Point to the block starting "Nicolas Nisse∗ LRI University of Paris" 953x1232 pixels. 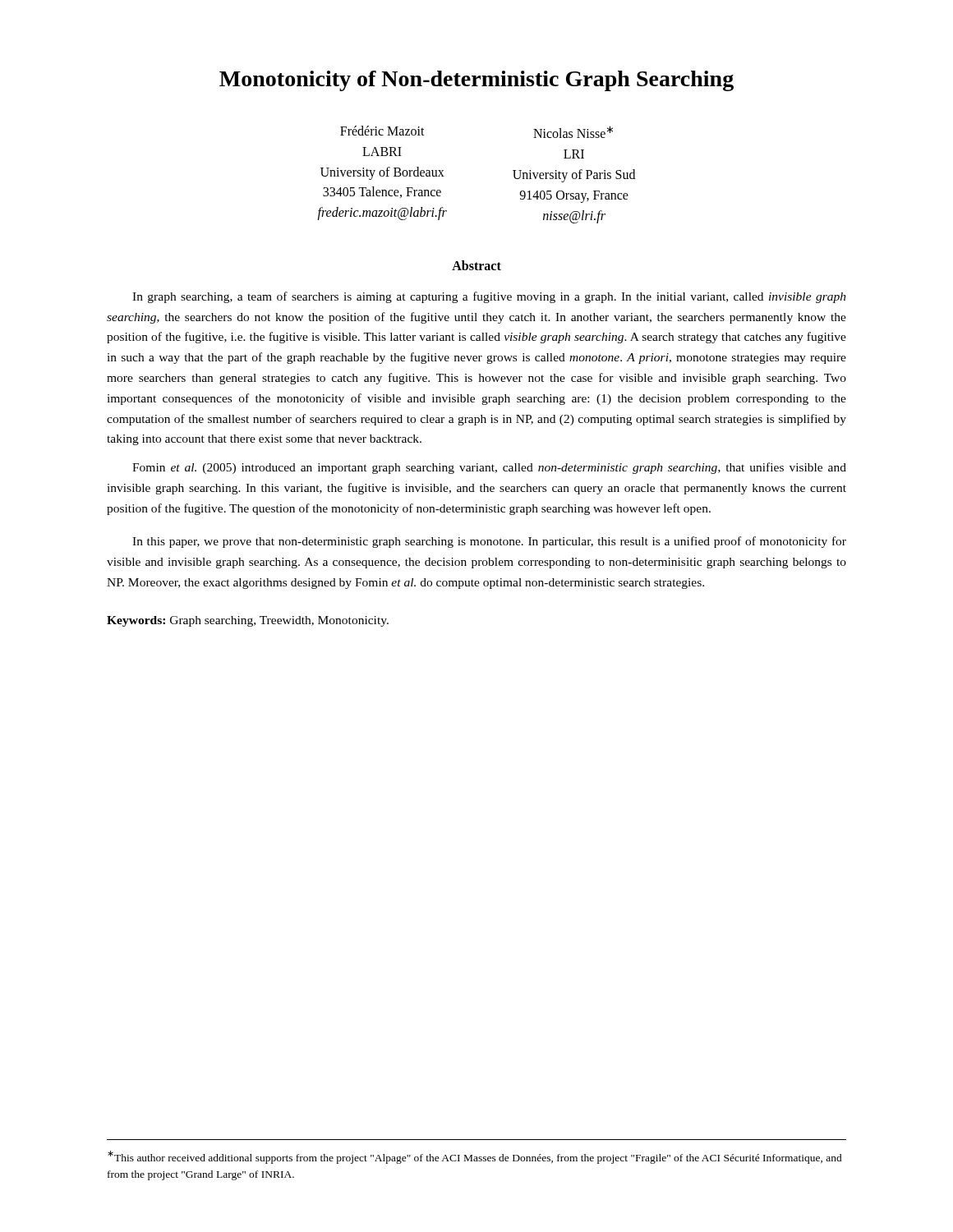(574, 173)
